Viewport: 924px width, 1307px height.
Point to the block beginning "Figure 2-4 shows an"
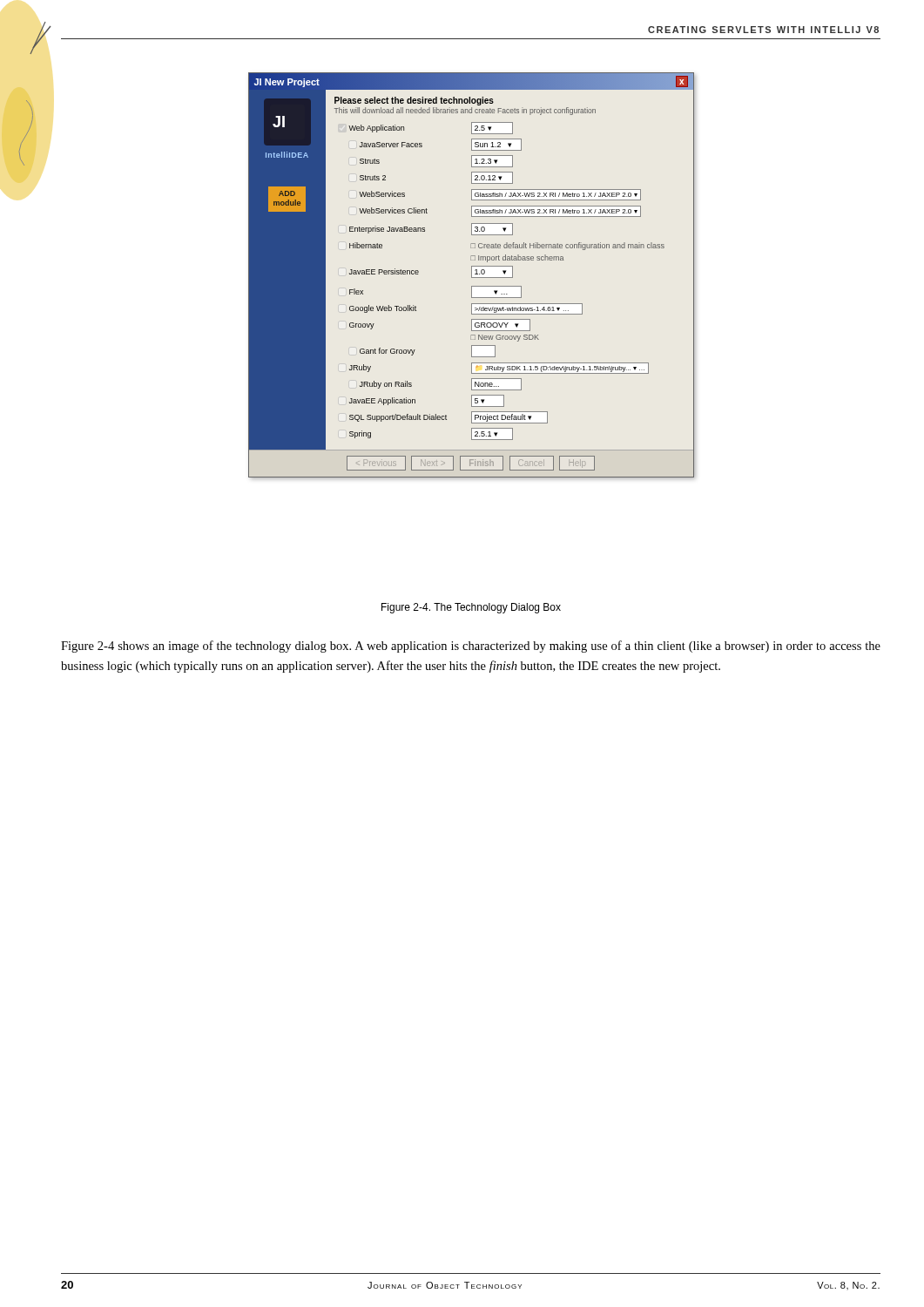point(471,656)
